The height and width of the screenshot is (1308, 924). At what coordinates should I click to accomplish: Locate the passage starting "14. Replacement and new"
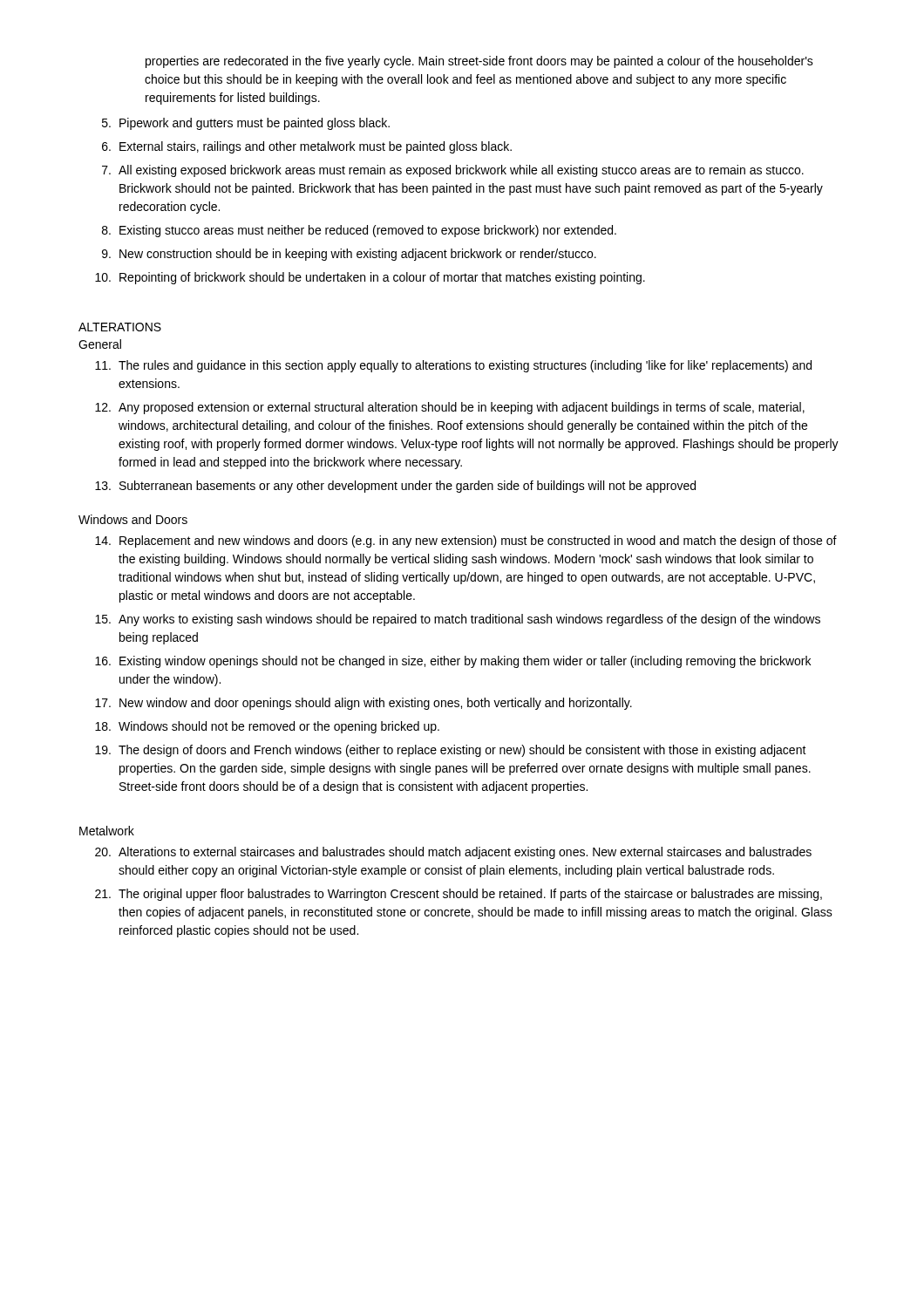point(462,569)
